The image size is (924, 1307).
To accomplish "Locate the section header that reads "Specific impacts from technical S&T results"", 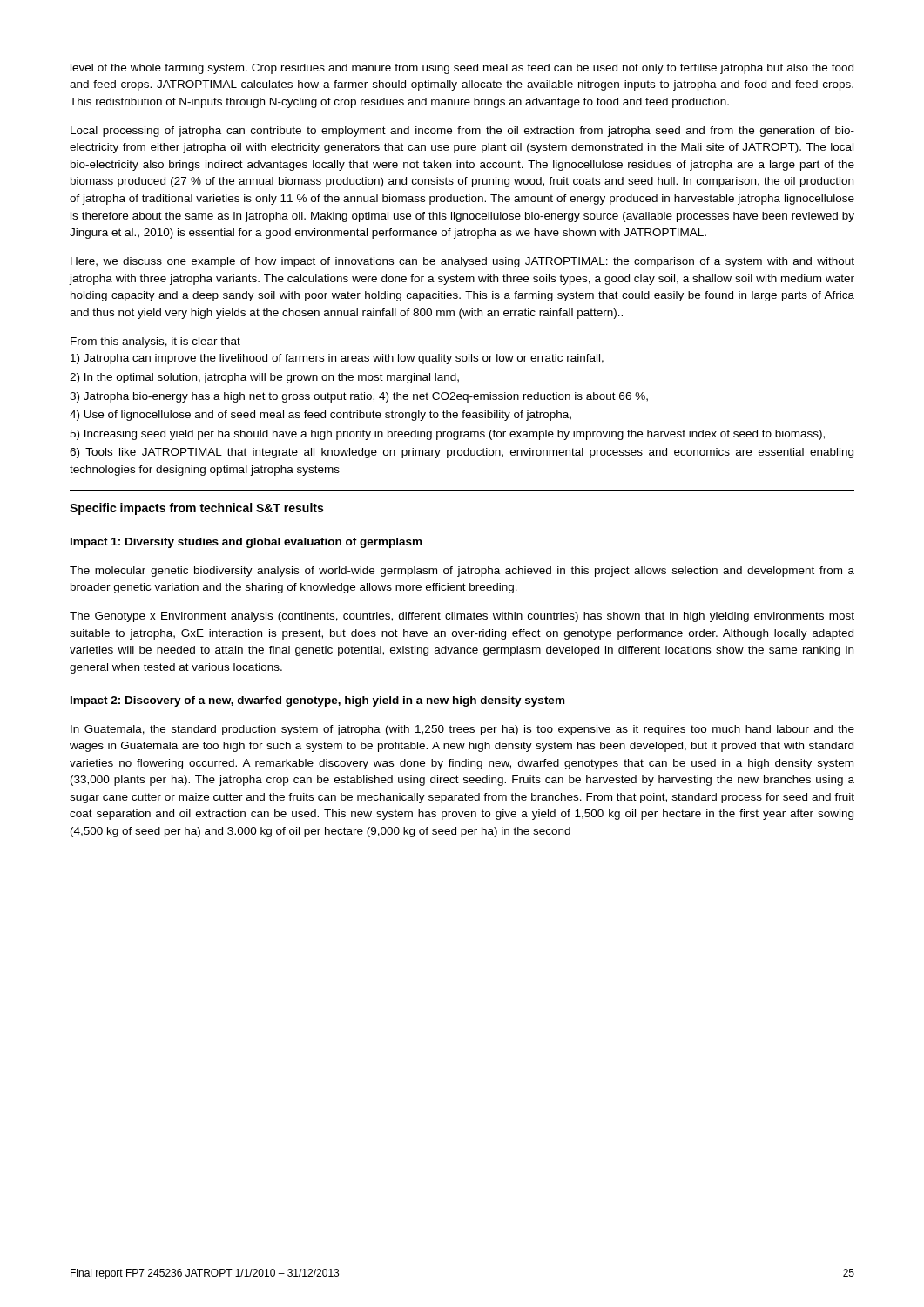I will point(197,508).
